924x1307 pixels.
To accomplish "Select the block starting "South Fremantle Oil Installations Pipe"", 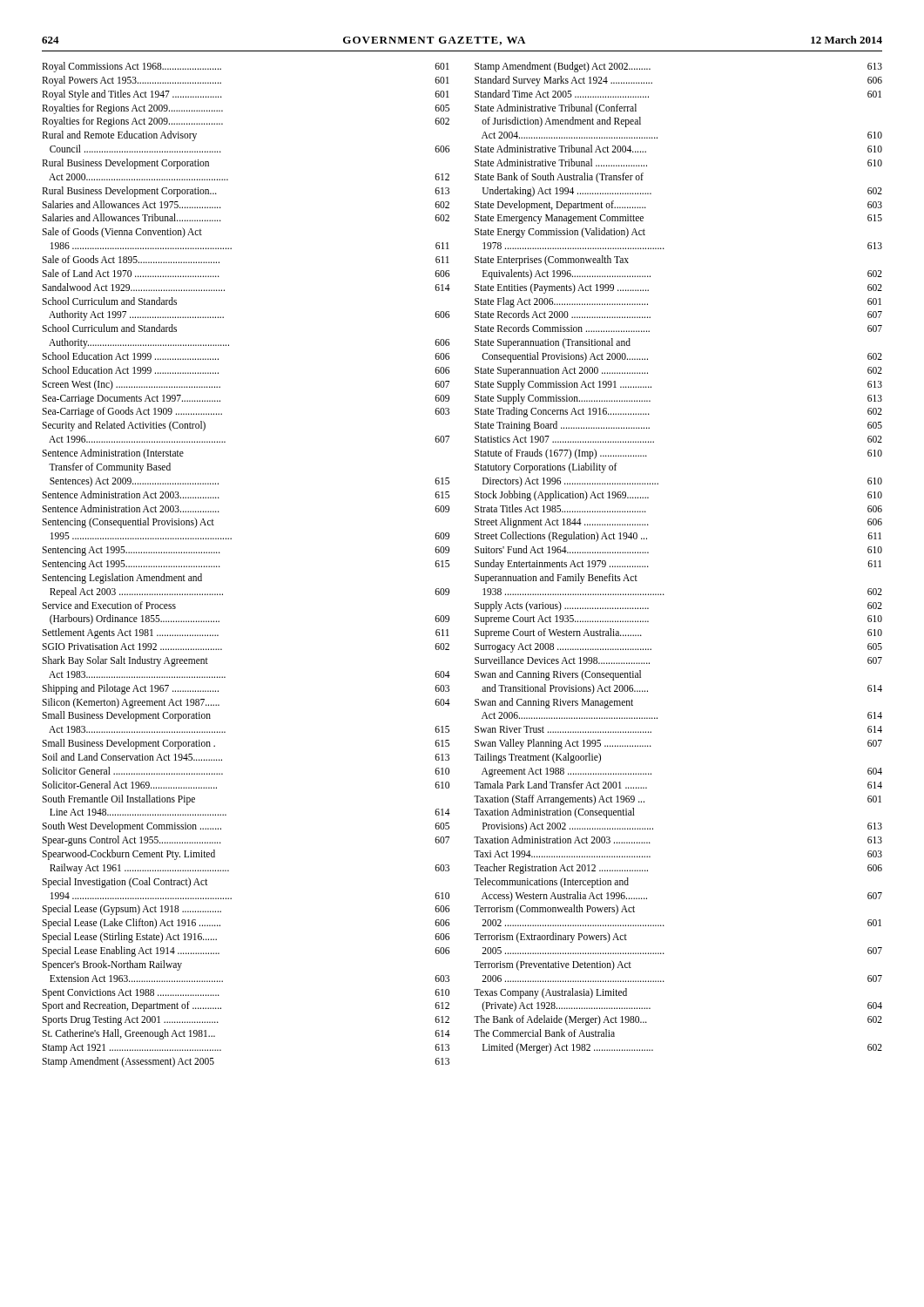I will coord(118,800).
